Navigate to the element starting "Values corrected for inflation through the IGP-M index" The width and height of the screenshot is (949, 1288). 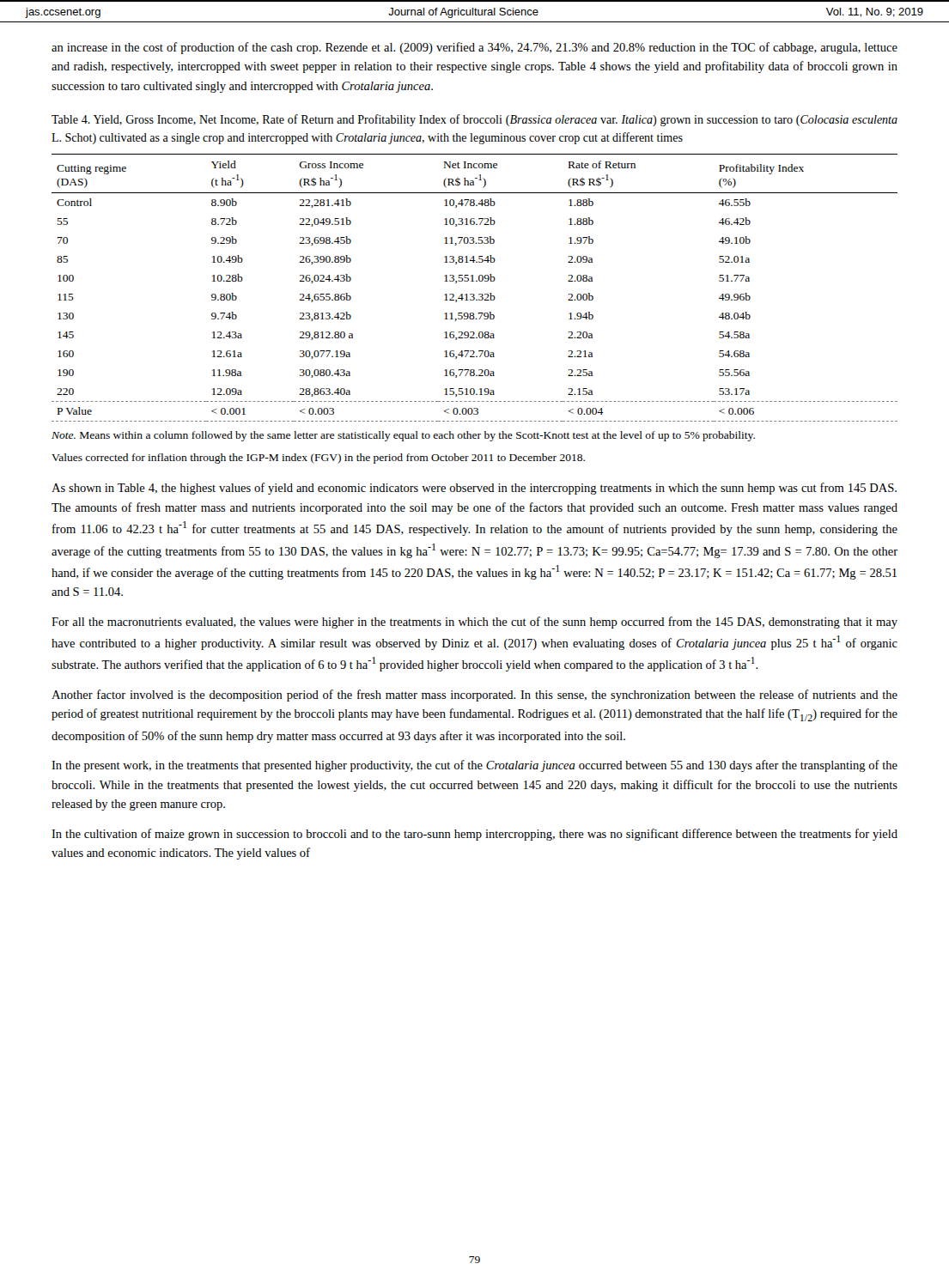coord(319,457)
